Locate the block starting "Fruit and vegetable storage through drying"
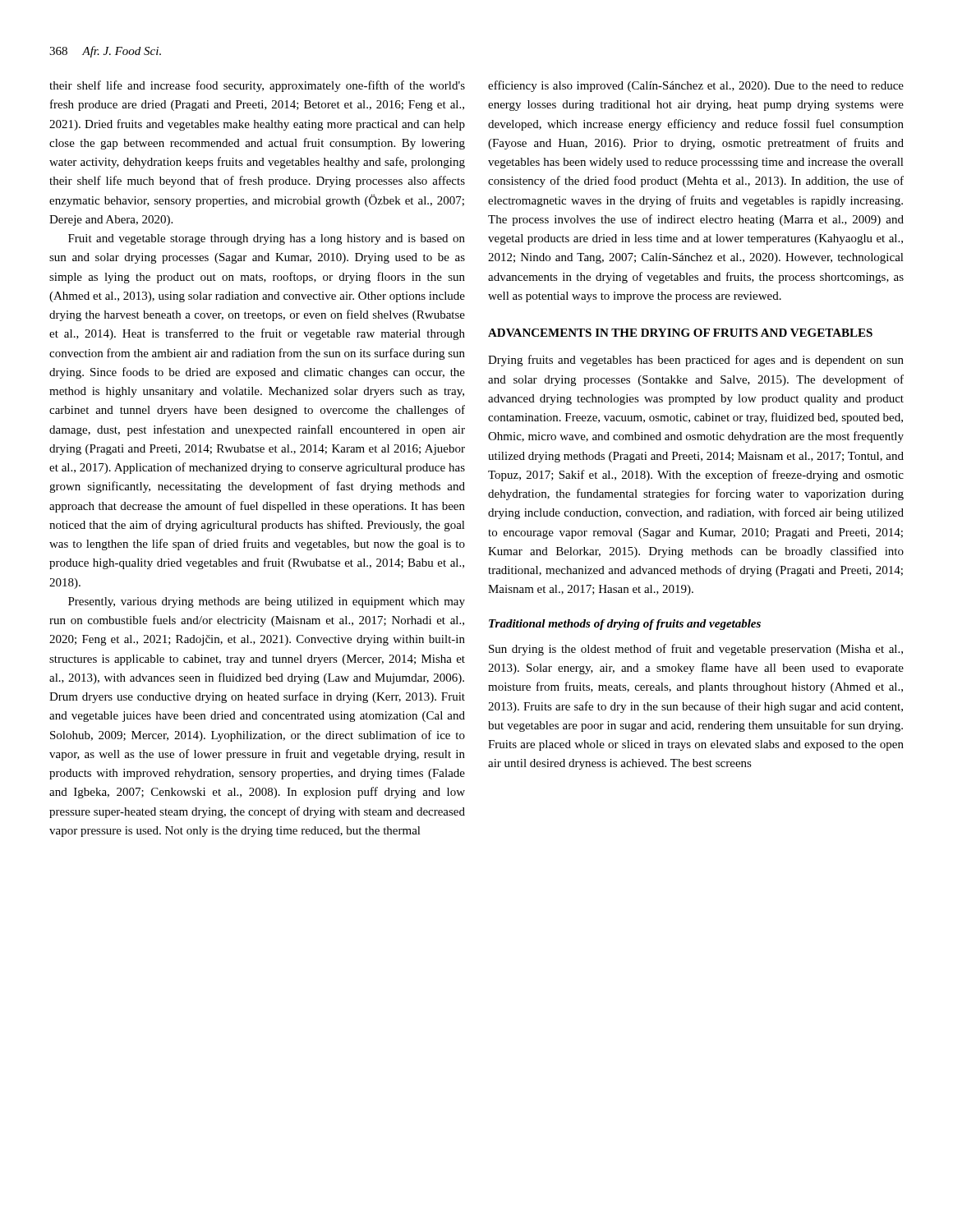Viewport: 953px width, 1232px height. click(x=257, y=411)
